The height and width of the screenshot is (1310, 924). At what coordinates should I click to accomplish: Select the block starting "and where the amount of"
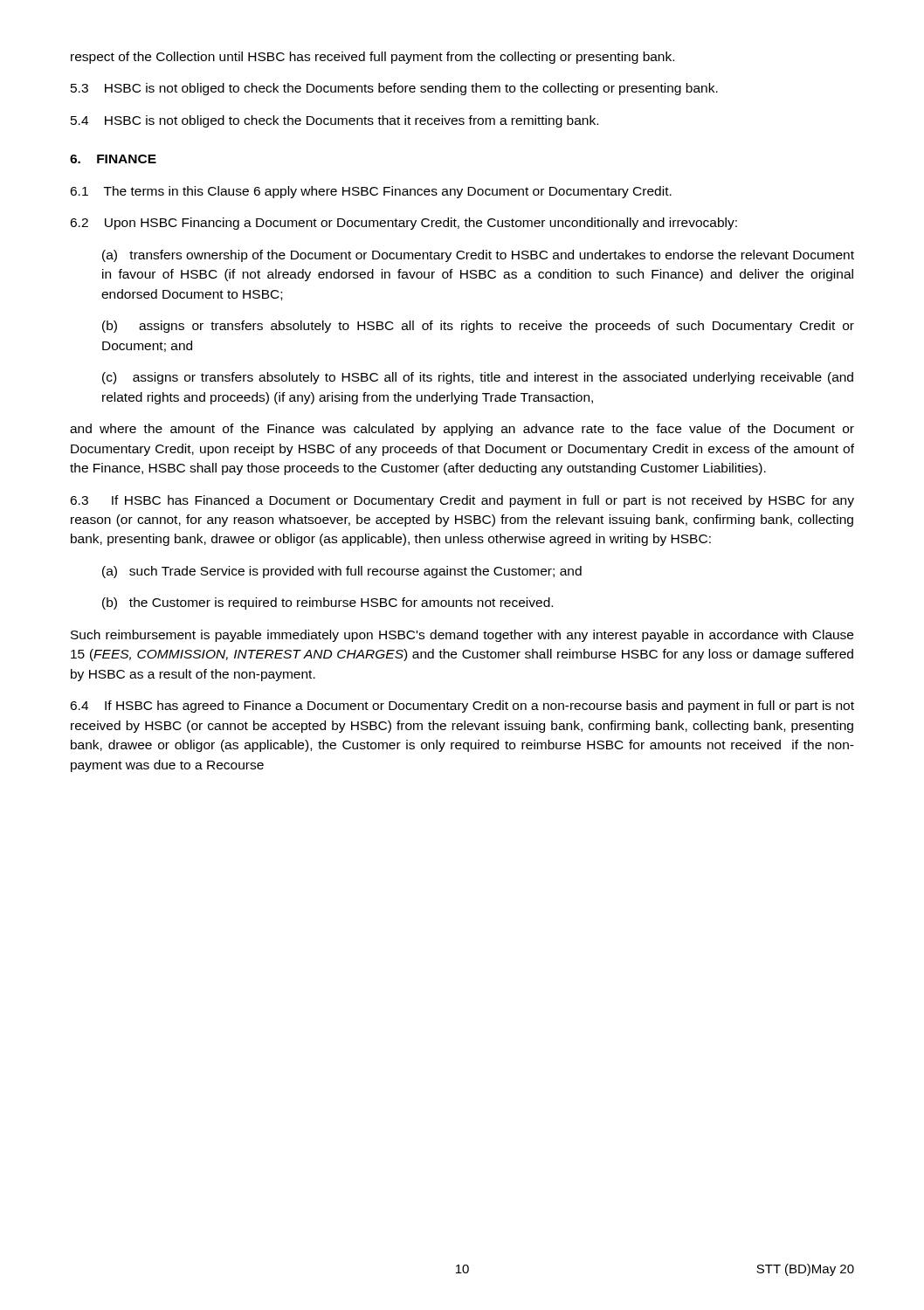click(x=462, y=448)
